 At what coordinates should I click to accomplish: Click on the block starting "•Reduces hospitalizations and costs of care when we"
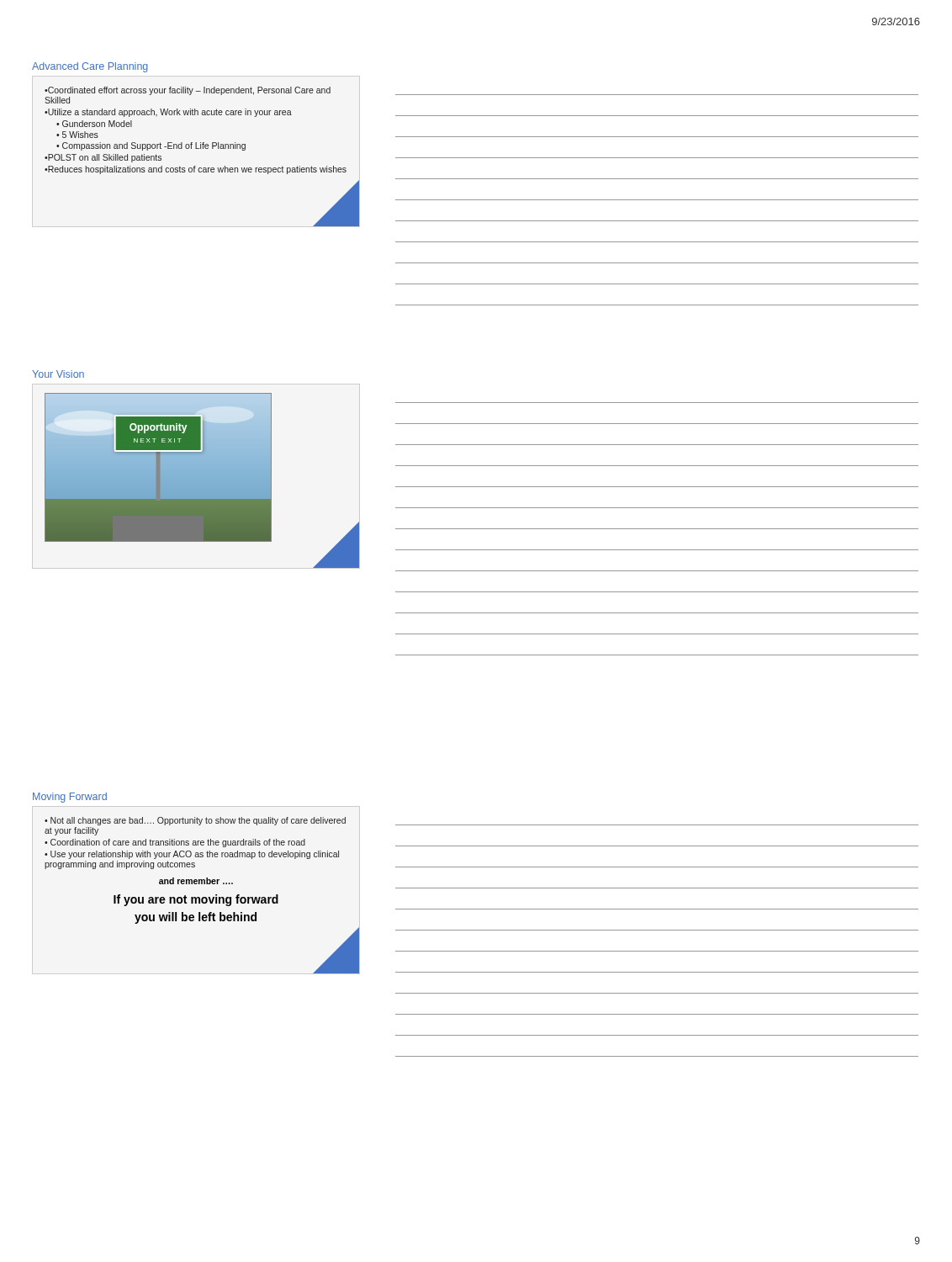tap(196, 169)
